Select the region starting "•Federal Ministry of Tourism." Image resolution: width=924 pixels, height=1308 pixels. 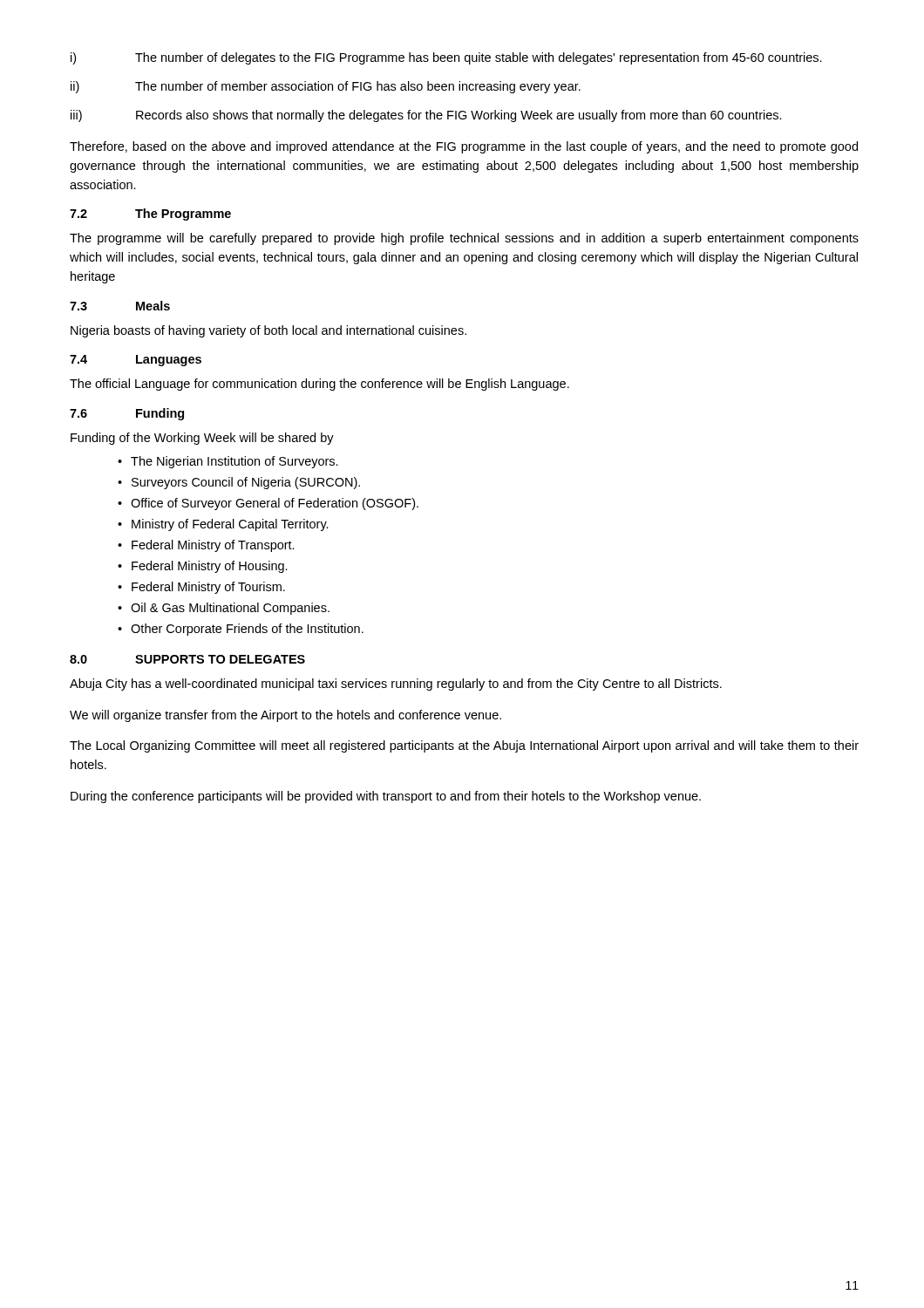202,588
